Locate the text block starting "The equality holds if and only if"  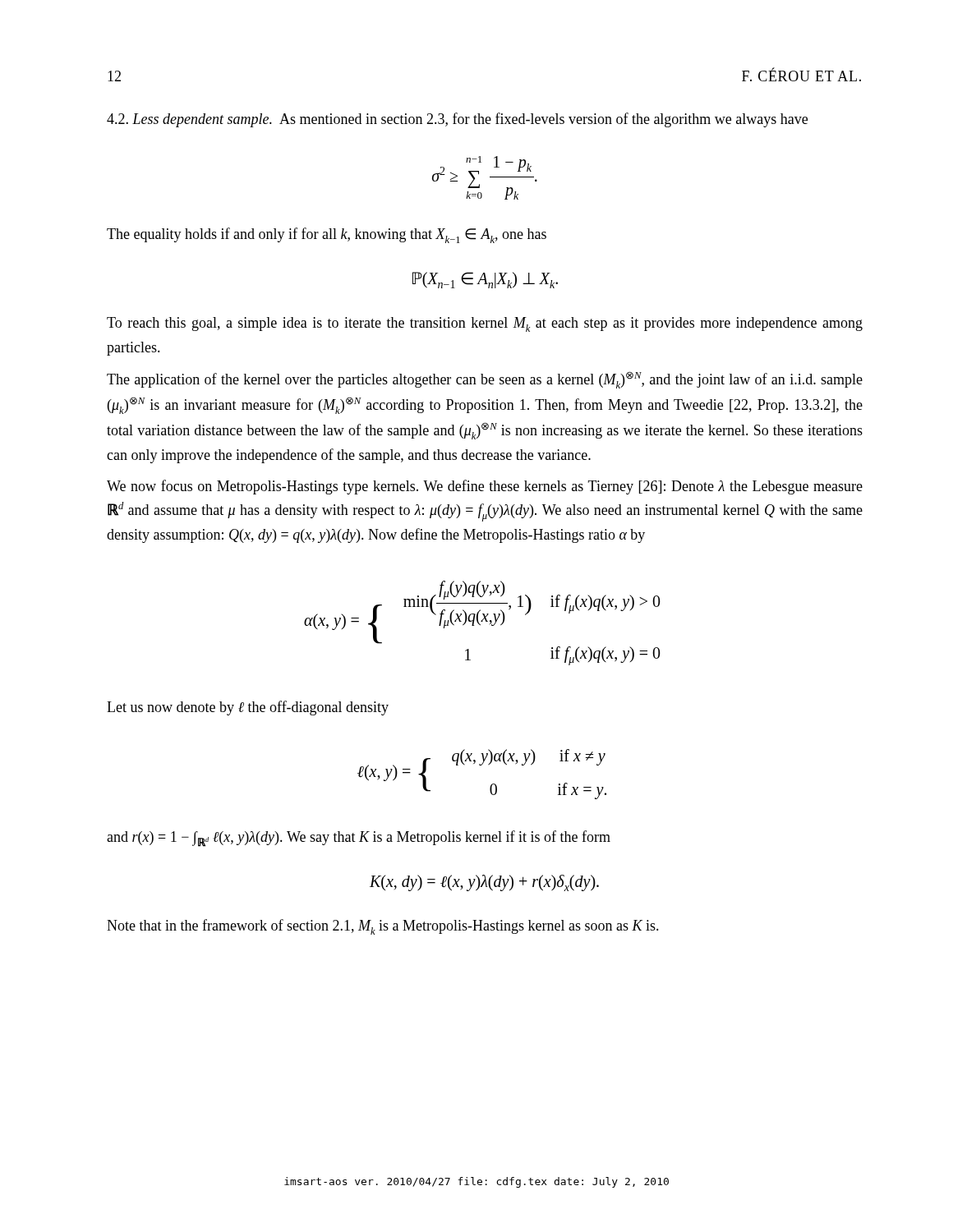(327, 236)
